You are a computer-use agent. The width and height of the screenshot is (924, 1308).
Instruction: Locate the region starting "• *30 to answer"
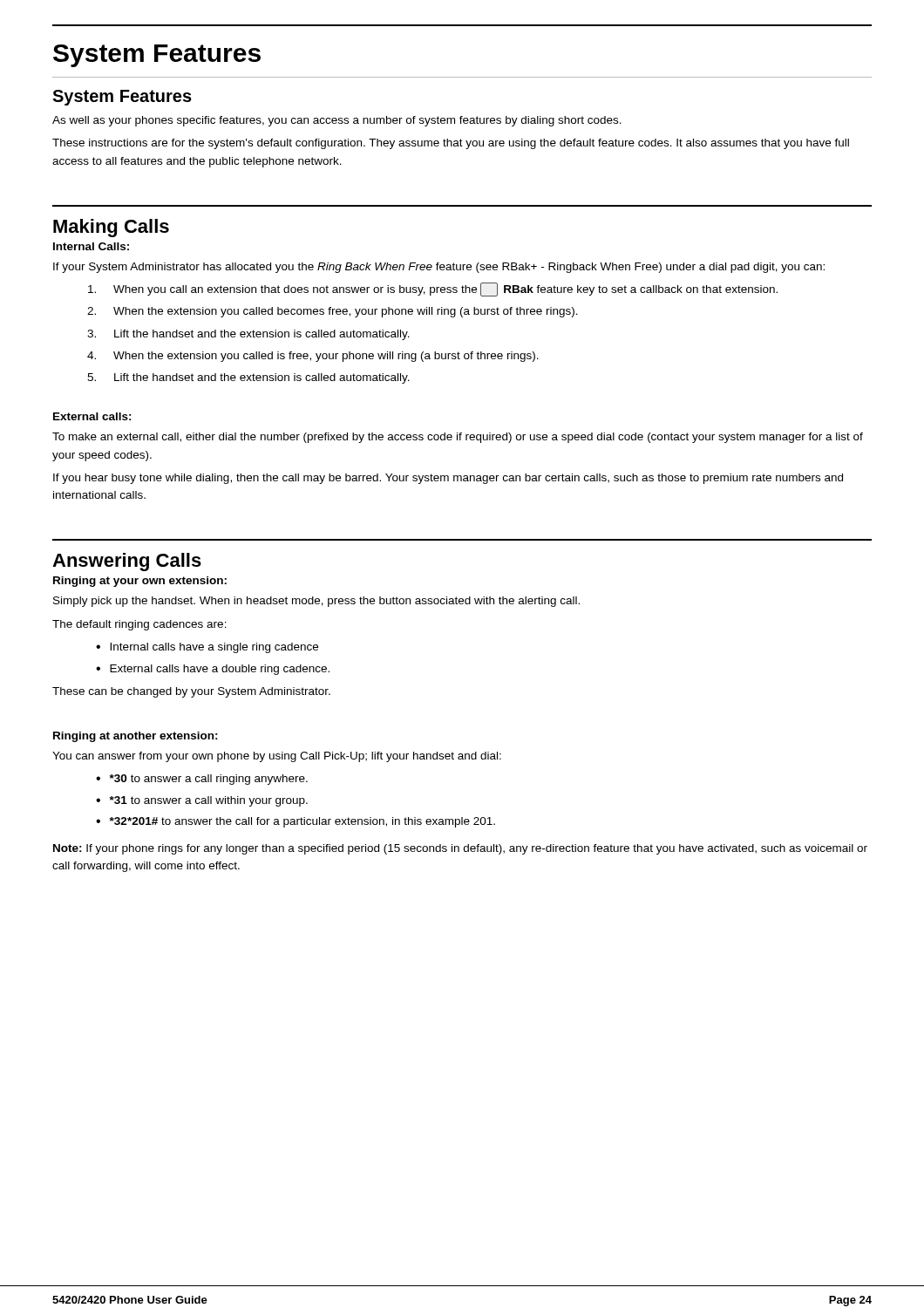(202, 779)
